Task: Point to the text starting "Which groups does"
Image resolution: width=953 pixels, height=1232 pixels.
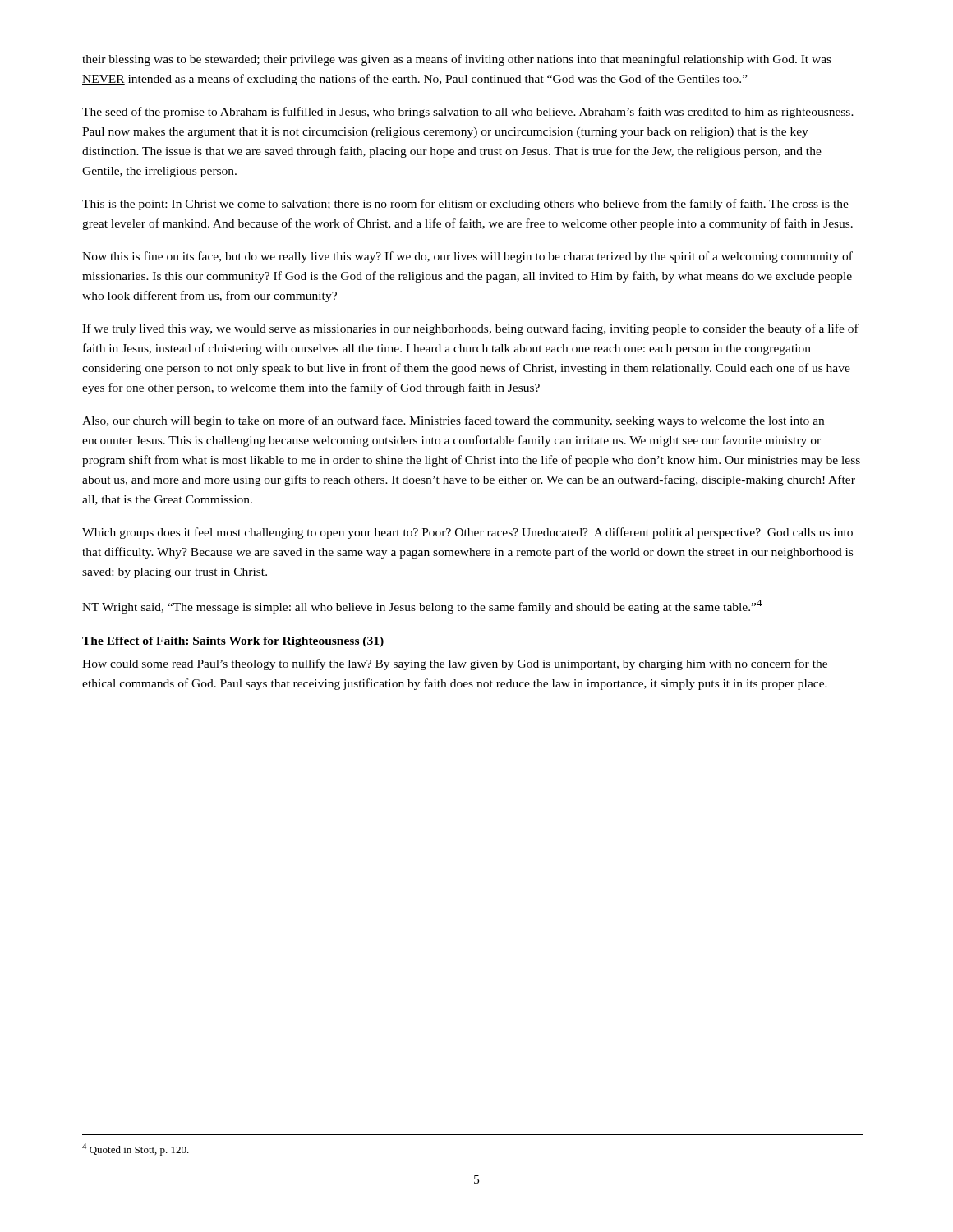Action: point(472,552)
